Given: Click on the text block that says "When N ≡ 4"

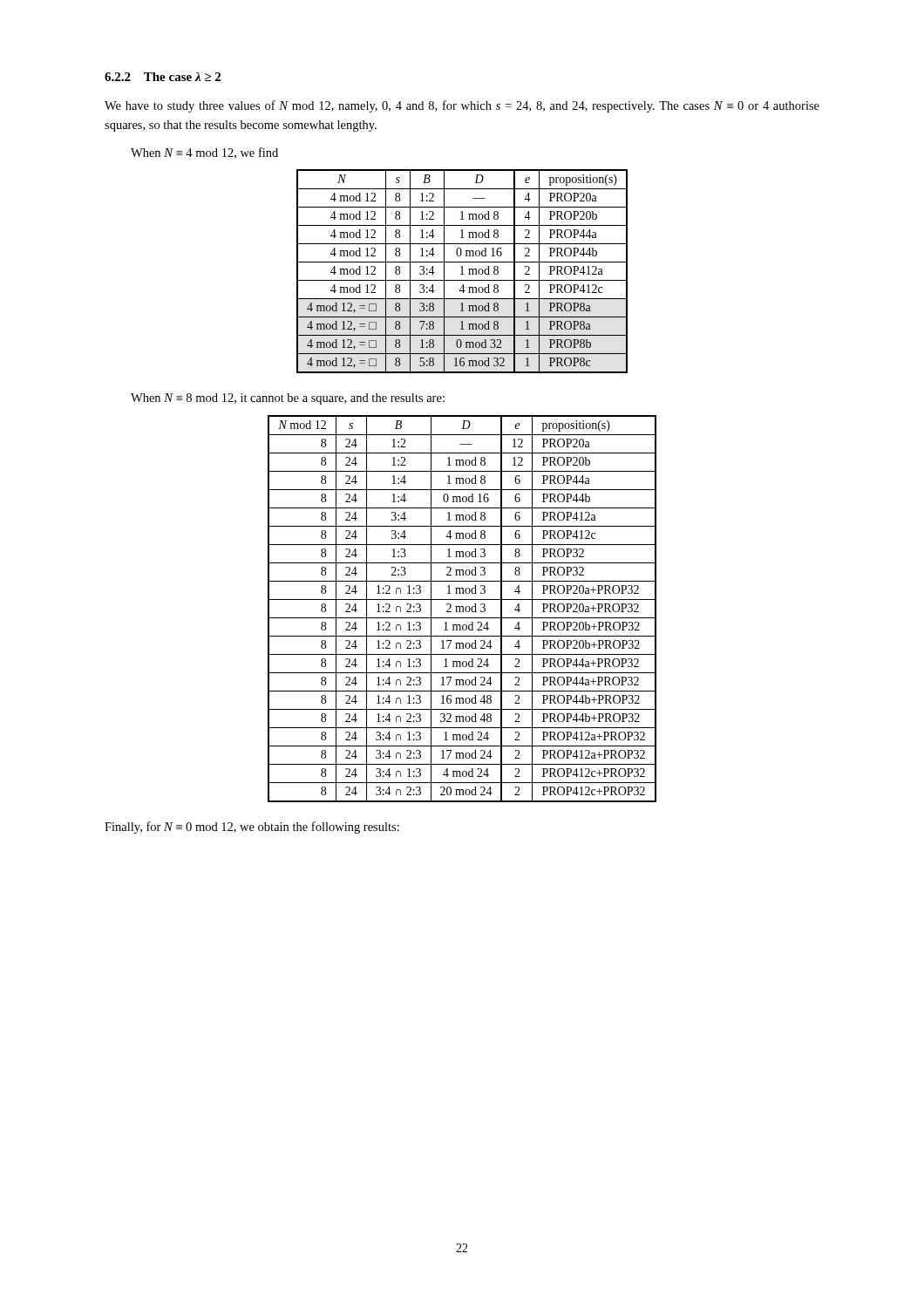Looking at the screenshot, I should tap(205, 152).
